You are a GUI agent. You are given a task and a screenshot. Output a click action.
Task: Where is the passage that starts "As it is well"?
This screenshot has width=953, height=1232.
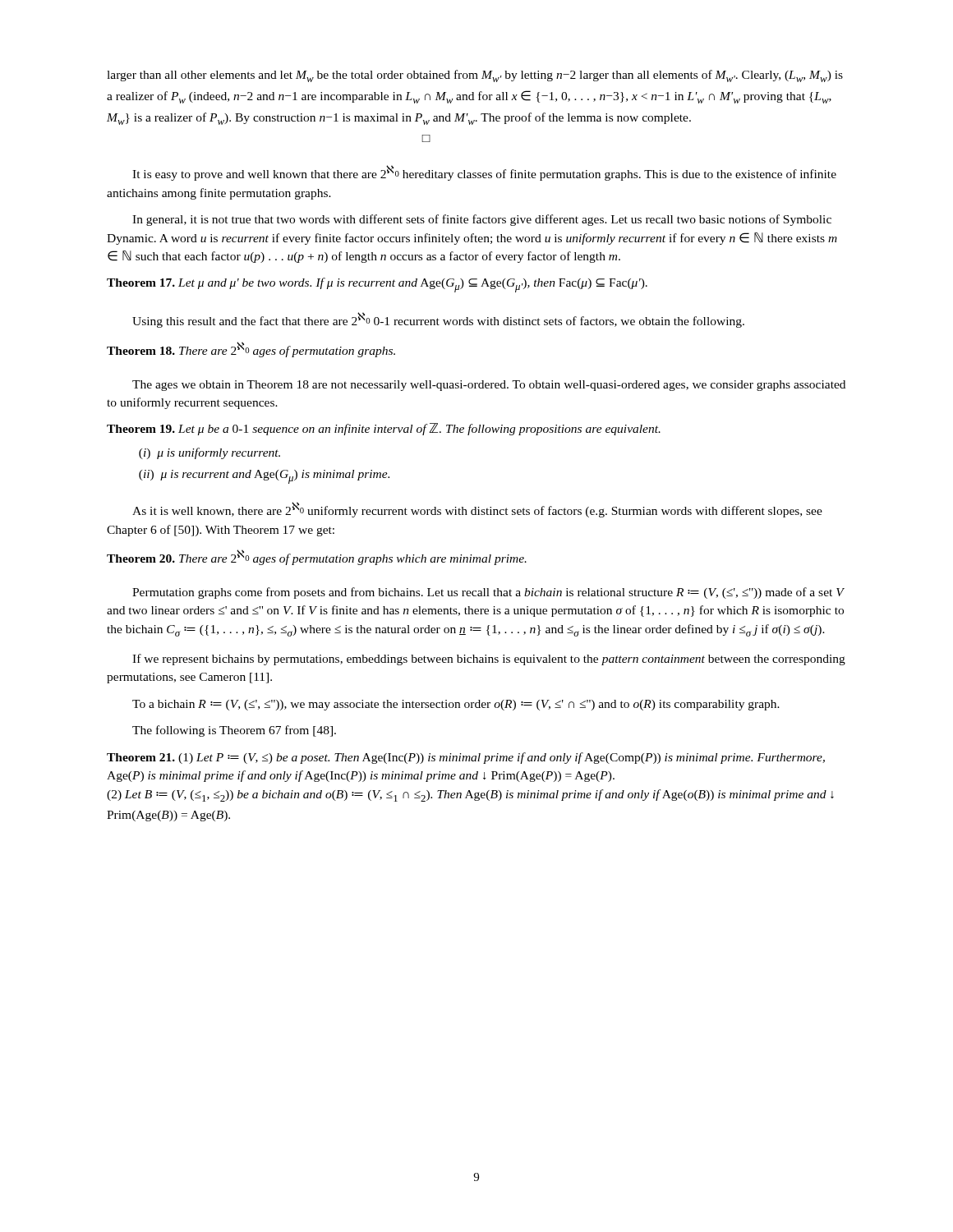[x=476, y=519]
